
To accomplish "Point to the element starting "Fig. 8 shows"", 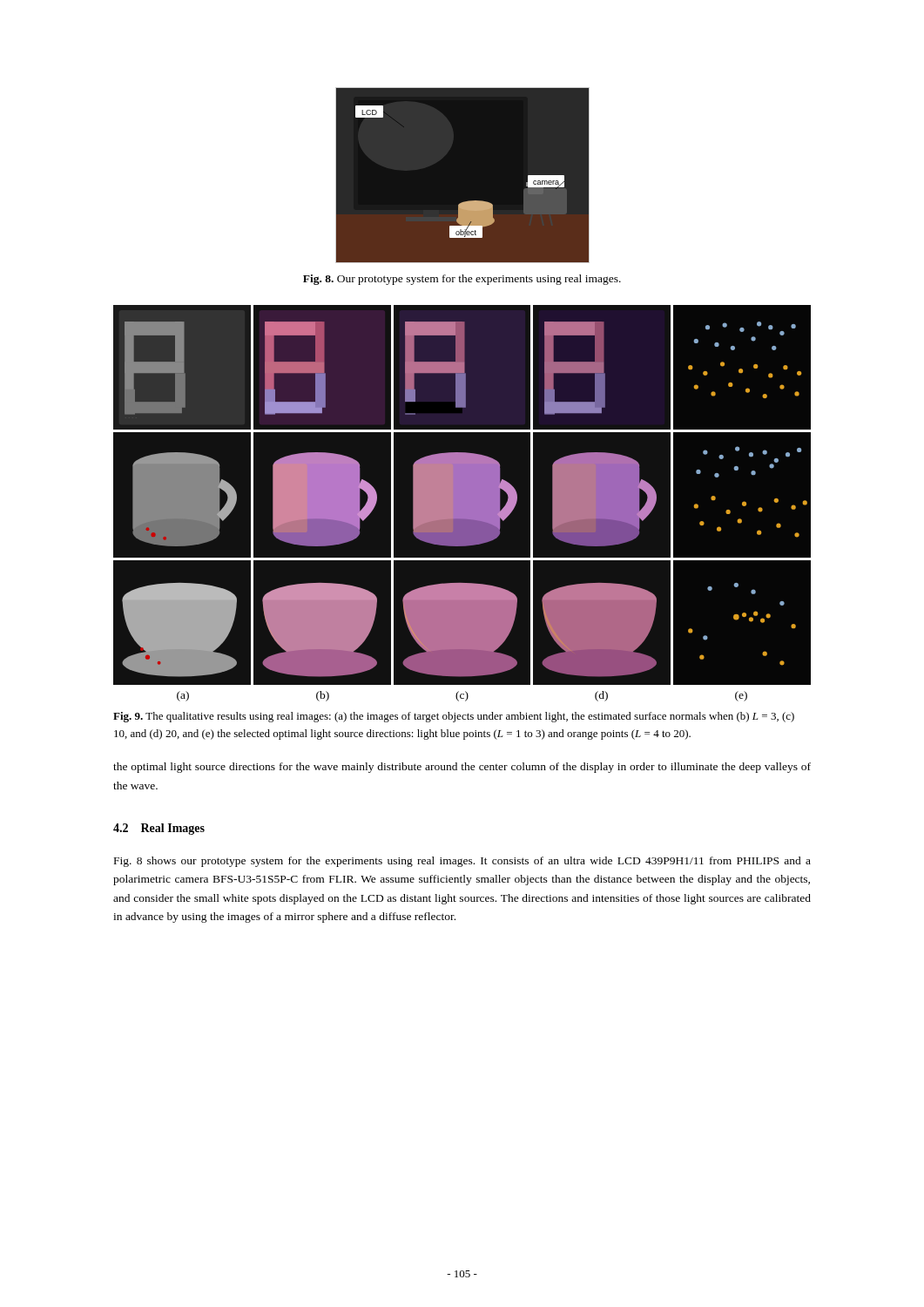I will click(462, 888).
